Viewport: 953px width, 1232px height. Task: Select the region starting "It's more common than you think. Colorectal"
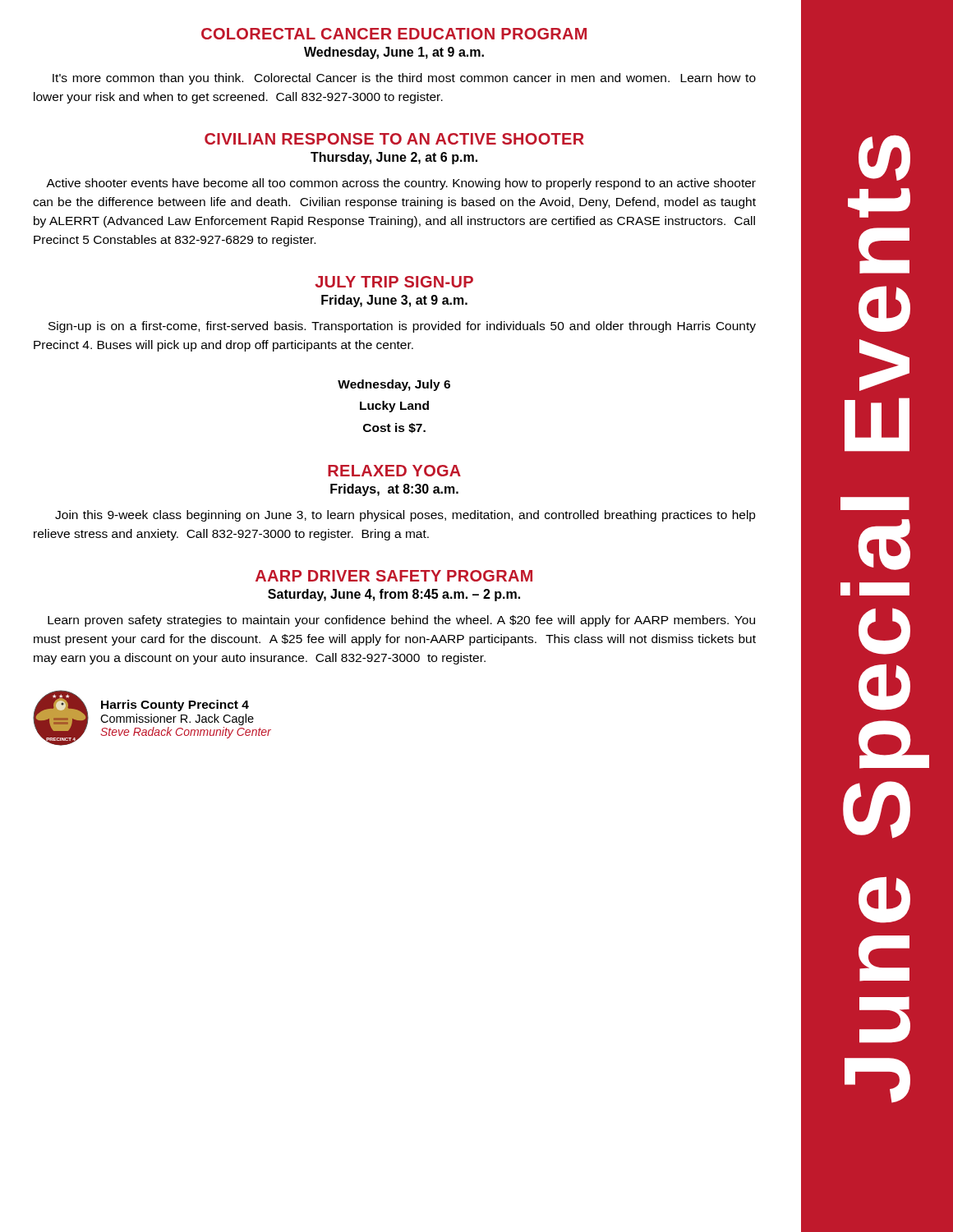394,87
